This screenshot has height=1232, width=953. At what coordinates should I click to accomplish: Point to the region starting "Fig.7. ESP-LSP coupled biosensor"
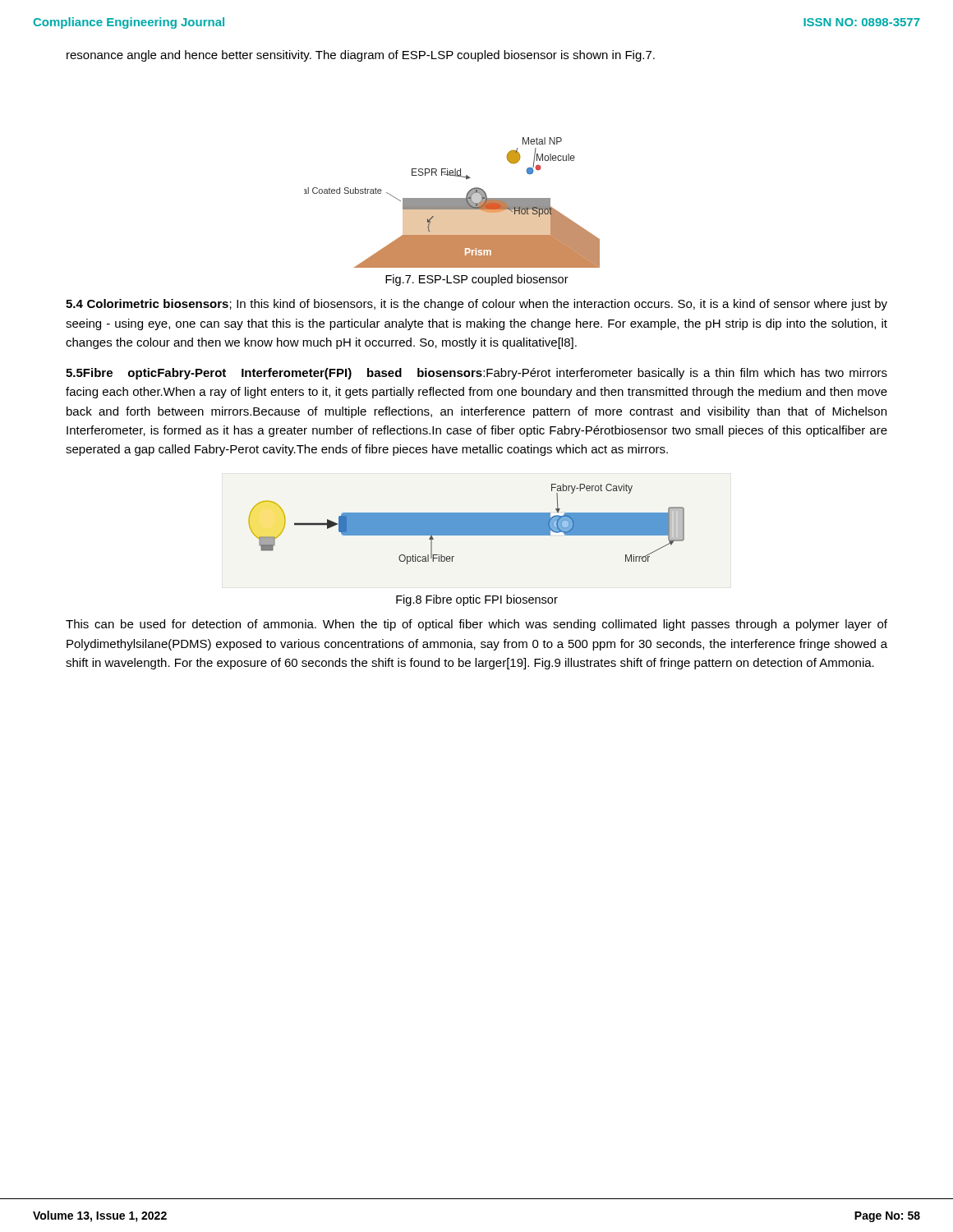(x=476, y=279)
